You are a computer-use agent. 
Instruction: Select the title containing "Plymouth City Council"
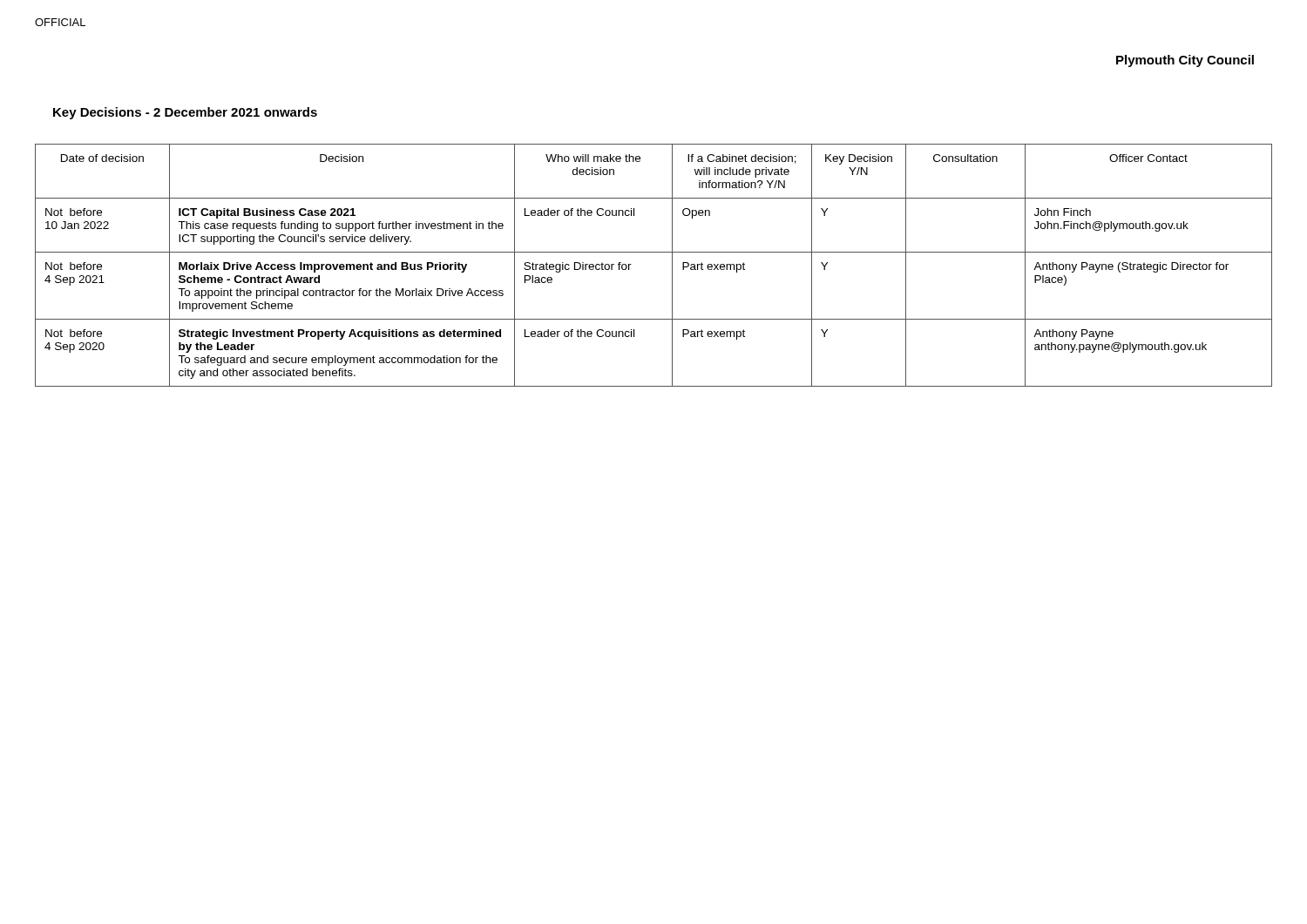click(x=1185, y=60)
